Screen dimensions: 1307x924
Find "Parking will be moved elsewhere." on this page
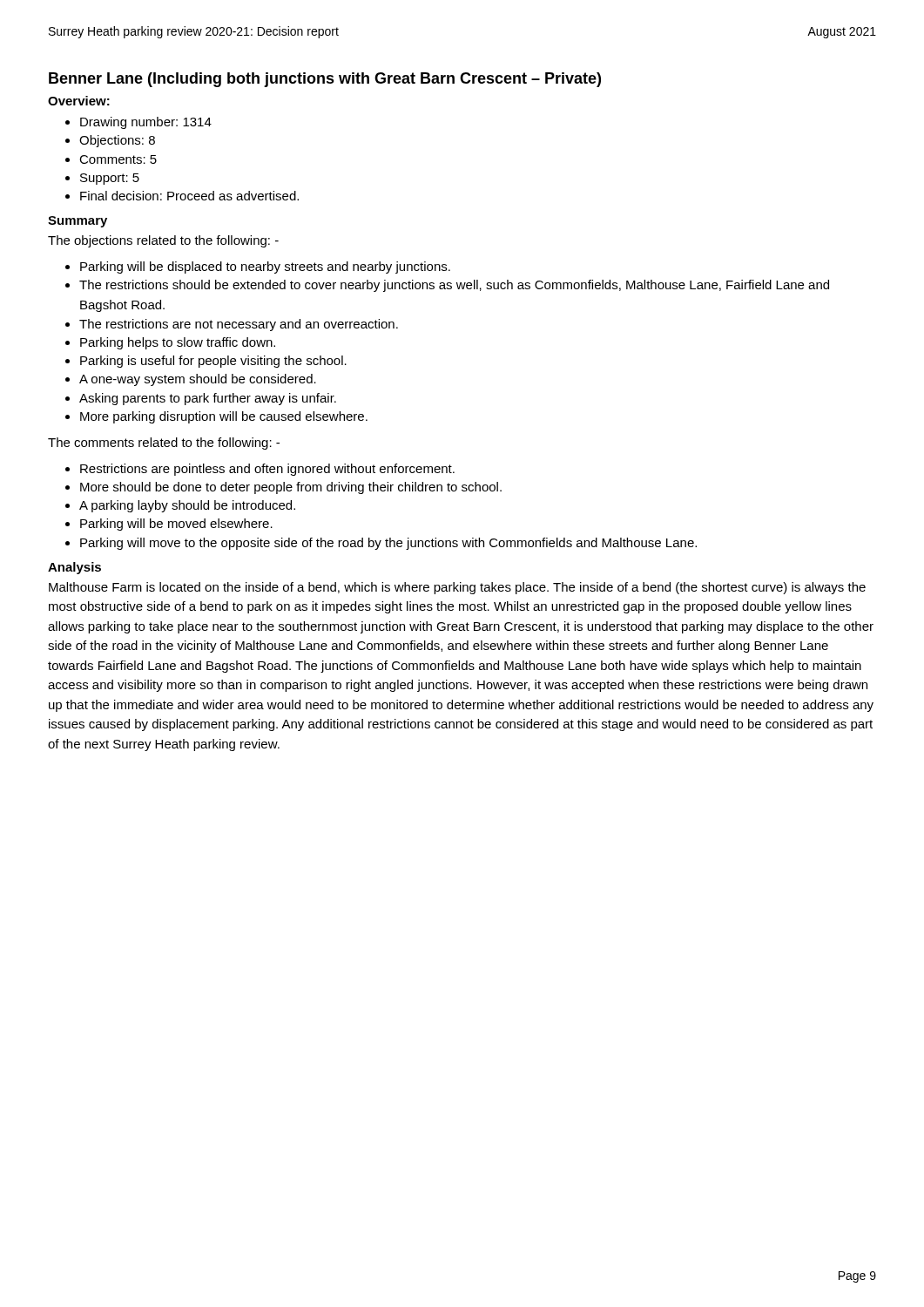point(169,525)
